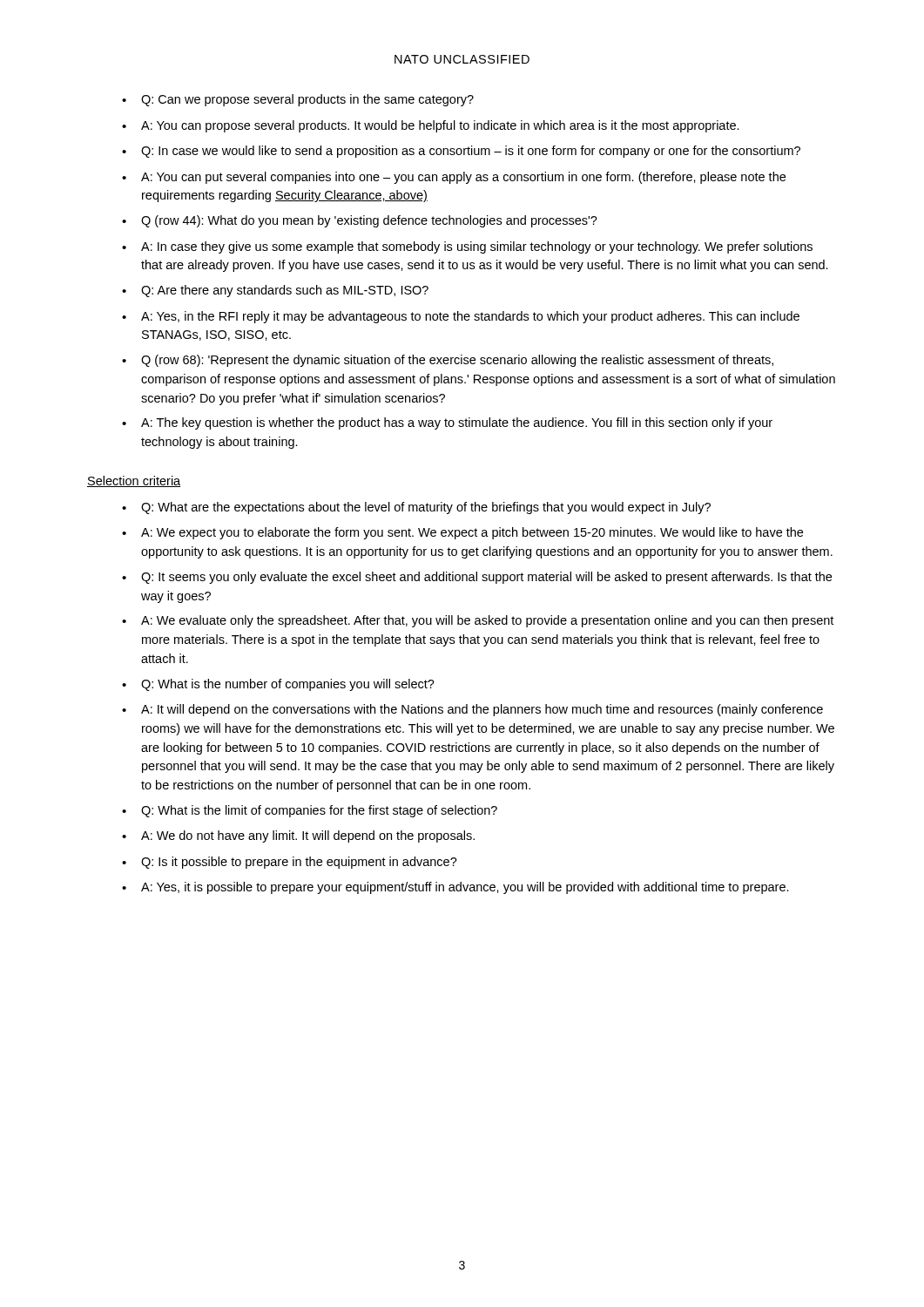Find the section header with the text "Selection criteria"

click(134, 481)
